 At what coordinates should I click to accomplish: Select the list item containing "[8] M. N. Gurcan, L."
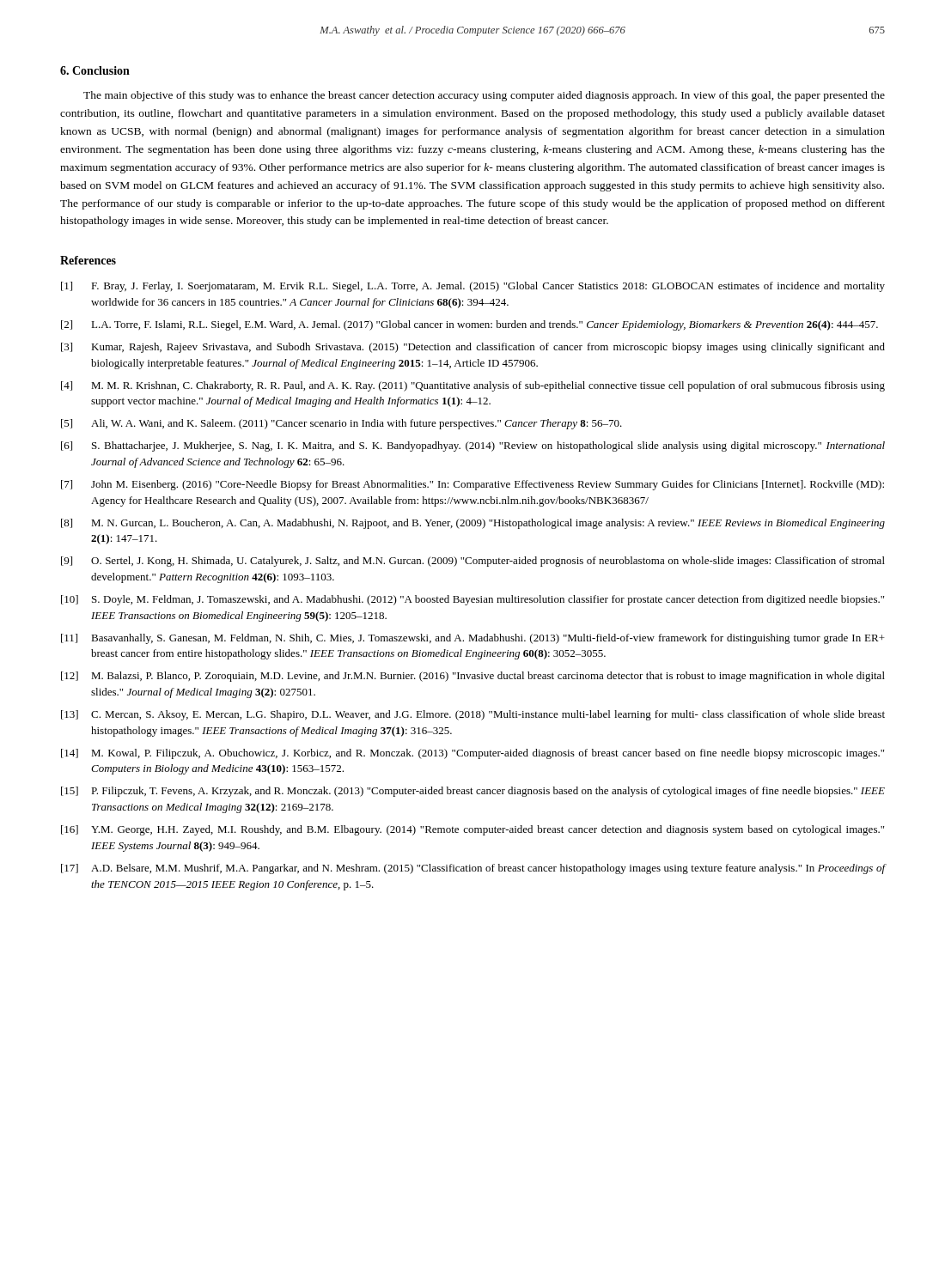click(472, 531)
